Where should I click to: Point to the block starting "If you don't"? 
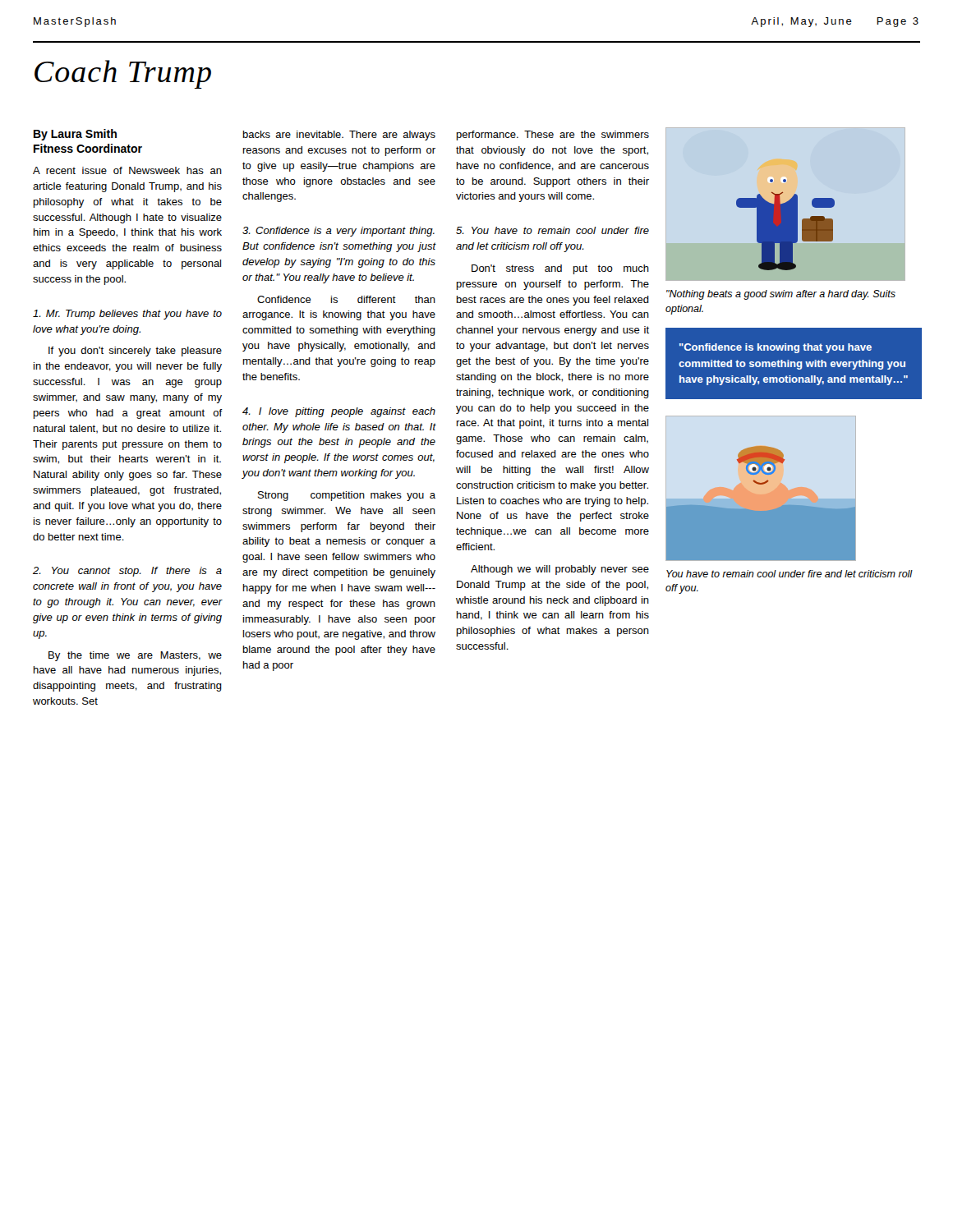pyautogui.click(x=127, y=444)
